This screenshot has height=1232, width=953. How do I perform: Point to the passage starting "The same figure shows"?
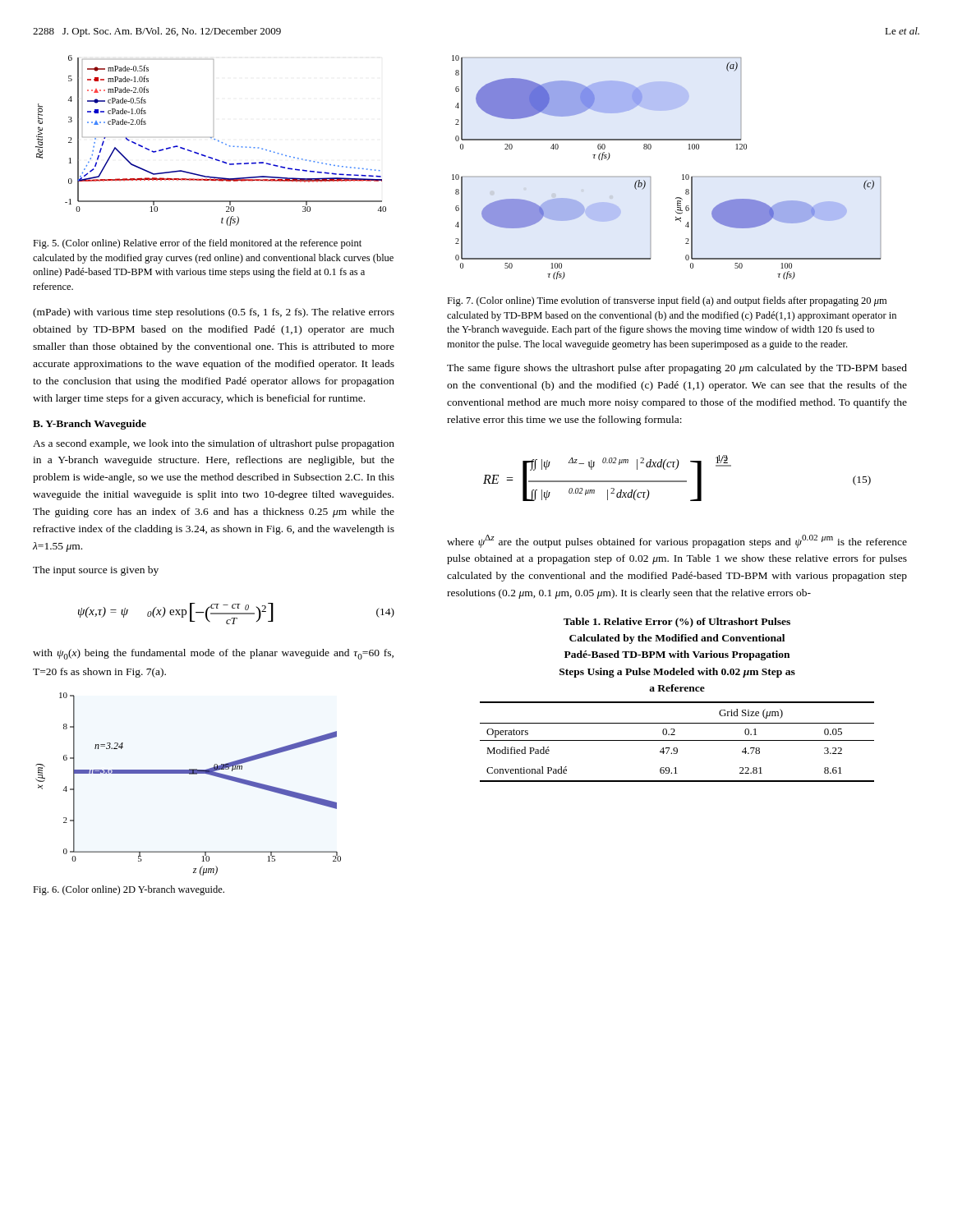pos(677,393)
